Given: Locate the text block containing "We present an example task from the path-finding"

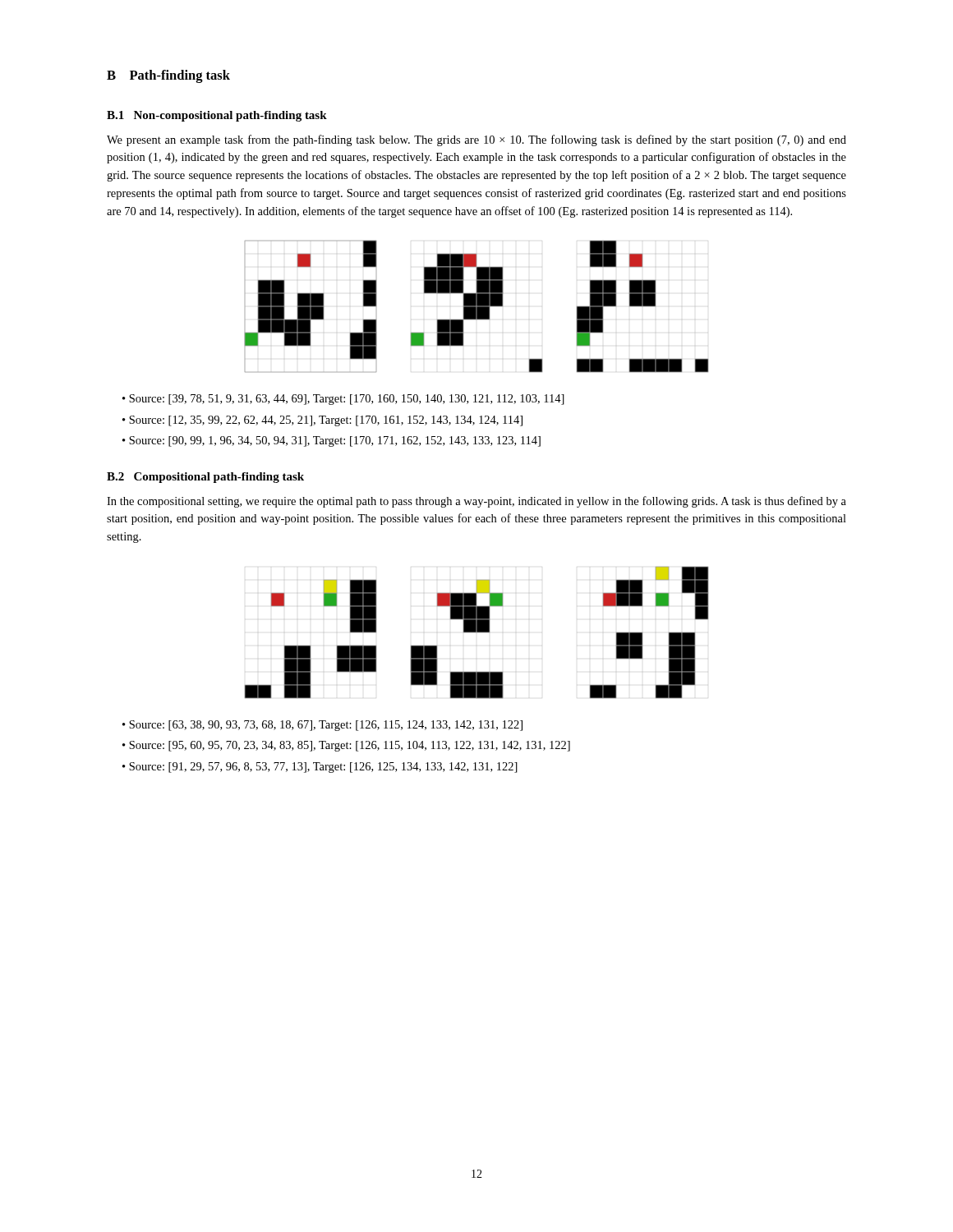Looking at the screenshot, I should pos(476,175).
